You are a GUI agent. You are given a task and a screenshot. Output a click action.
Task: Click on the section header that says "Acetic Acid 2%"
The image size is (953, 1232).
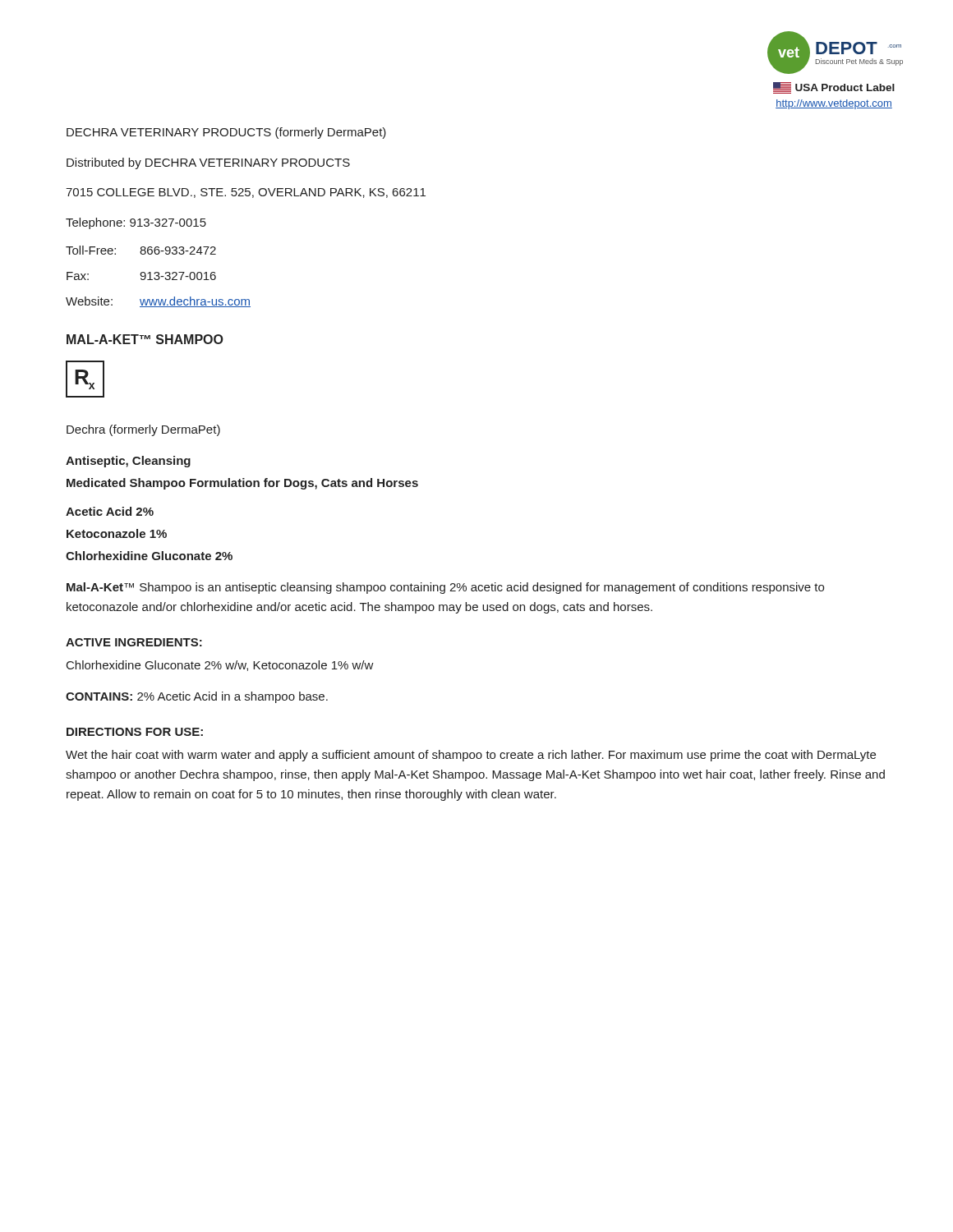click(x=110, y=511)
